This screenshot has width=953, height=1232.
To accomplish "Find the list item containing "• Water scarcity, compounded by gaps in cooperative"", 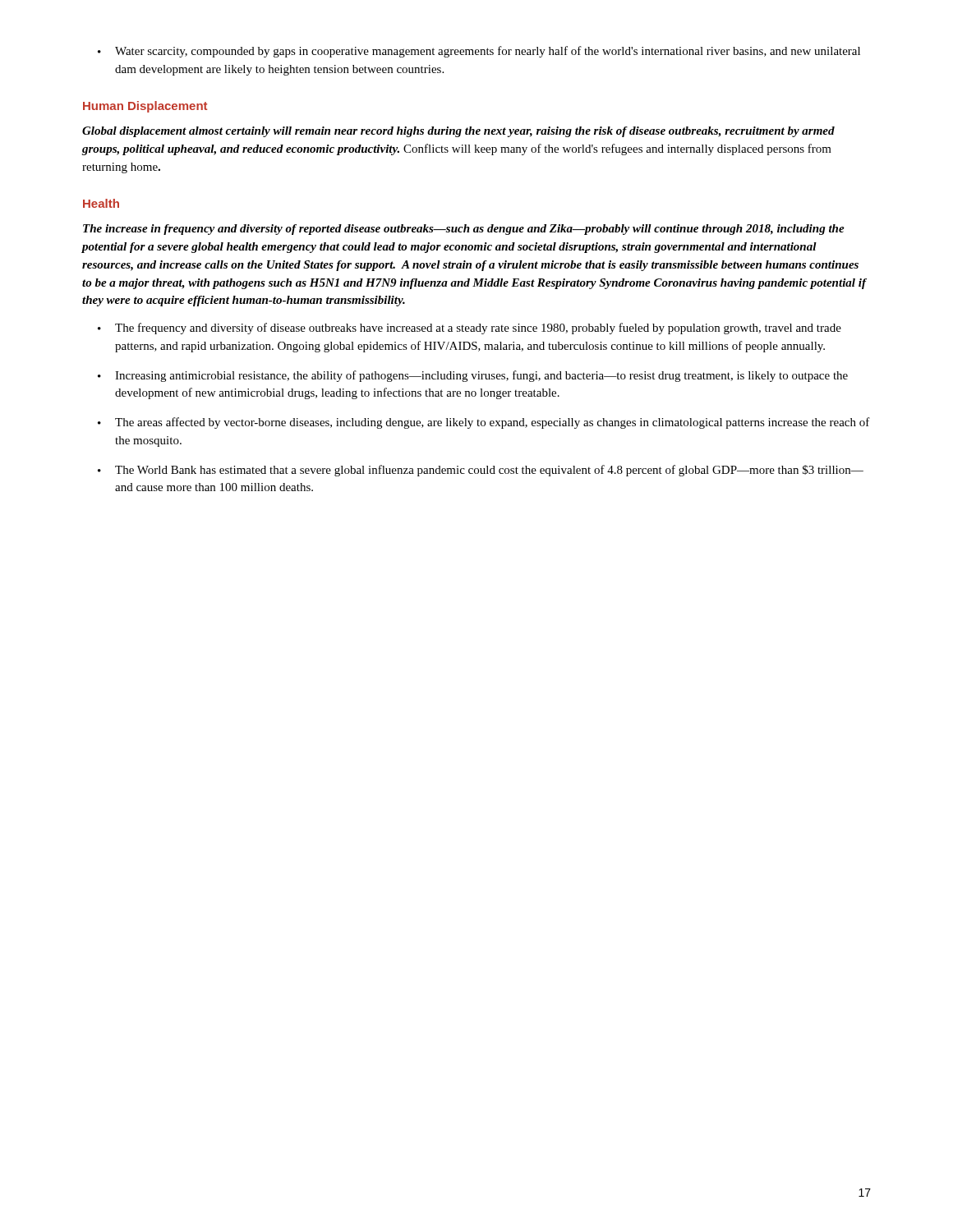I will (x=484, y=61).
